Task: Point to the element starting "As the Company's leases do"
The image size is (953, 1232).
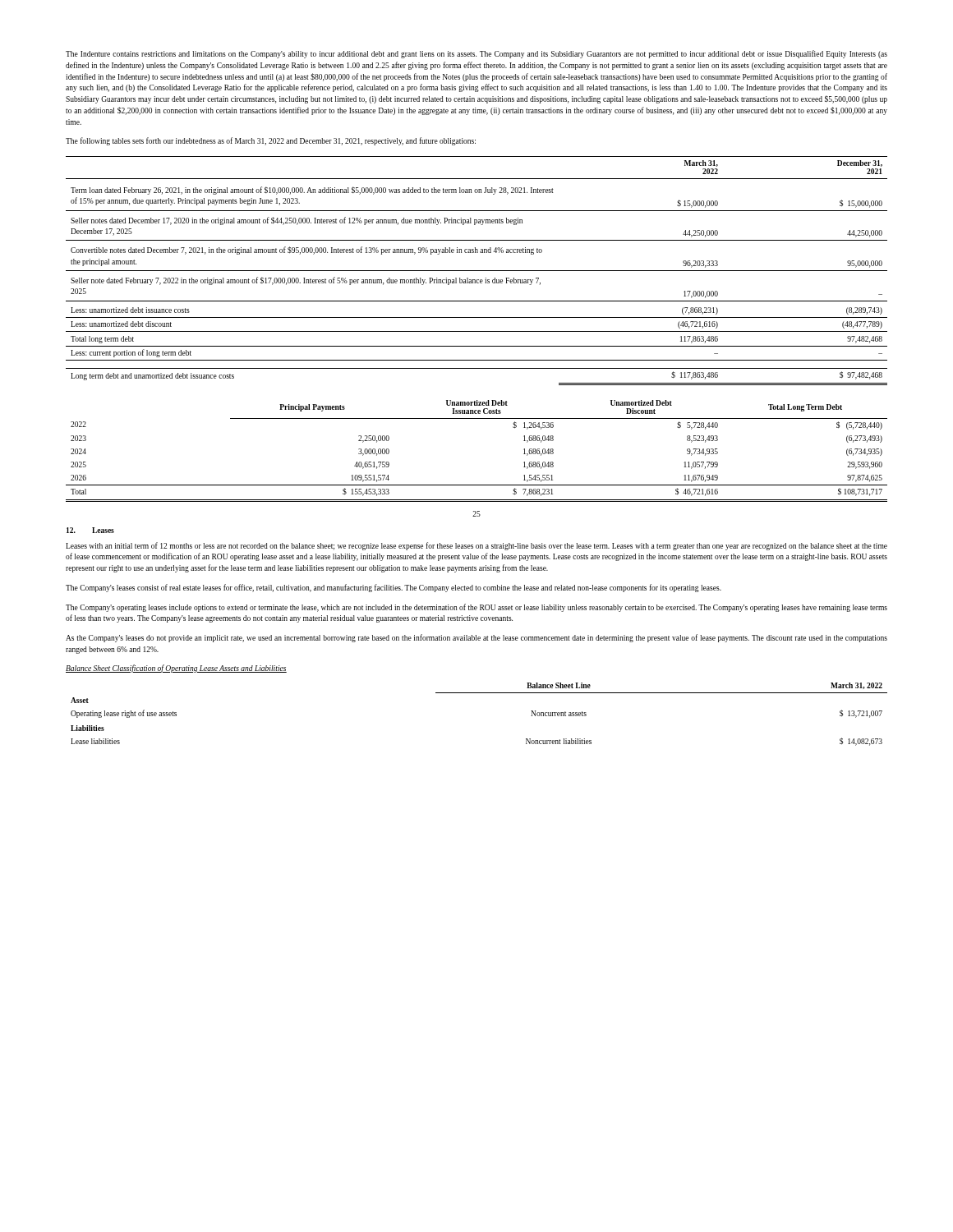Action: coord(476,644)
